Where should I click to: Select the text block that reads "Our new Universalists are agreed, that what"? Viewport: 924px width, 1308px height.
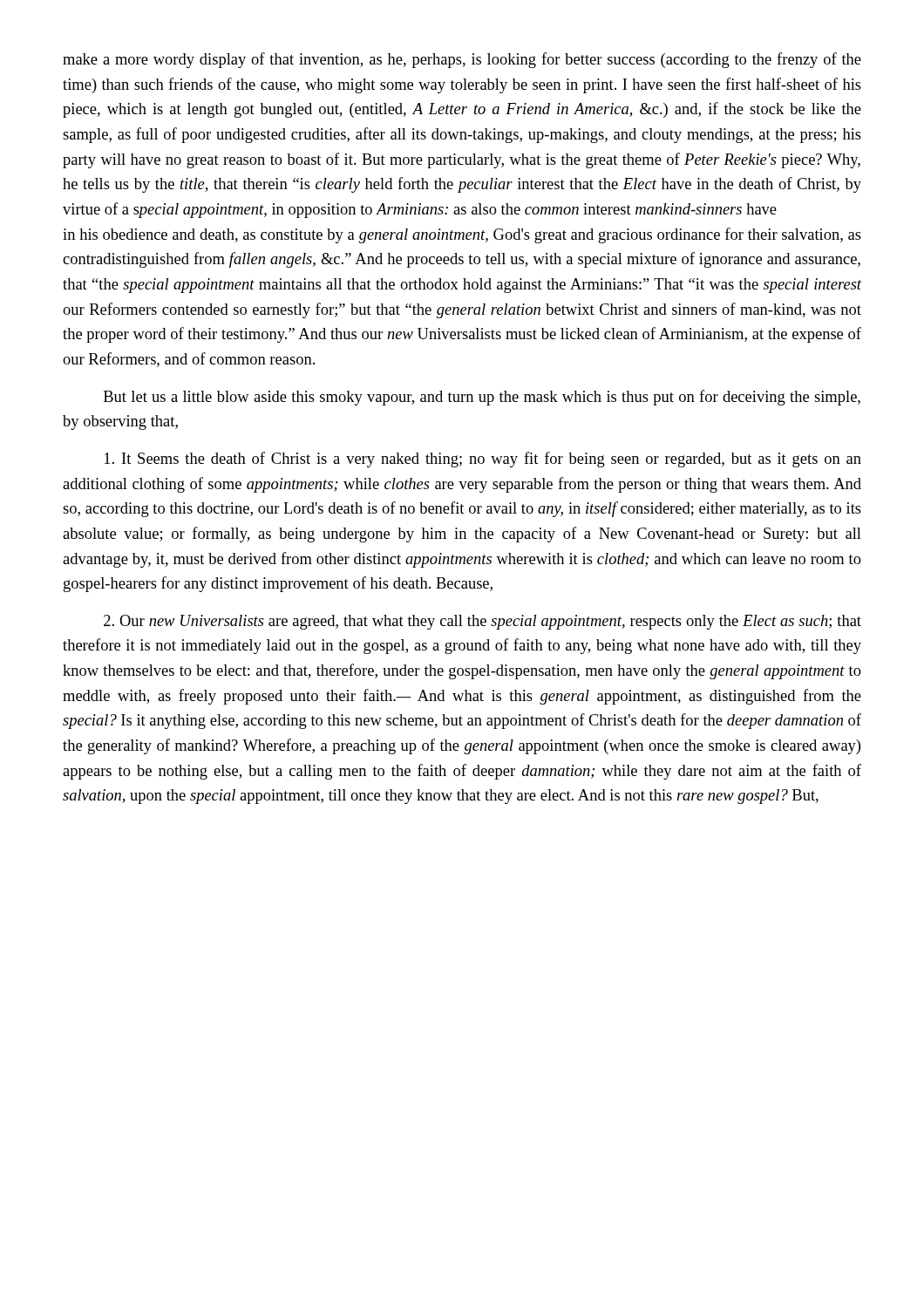[462, 708]
